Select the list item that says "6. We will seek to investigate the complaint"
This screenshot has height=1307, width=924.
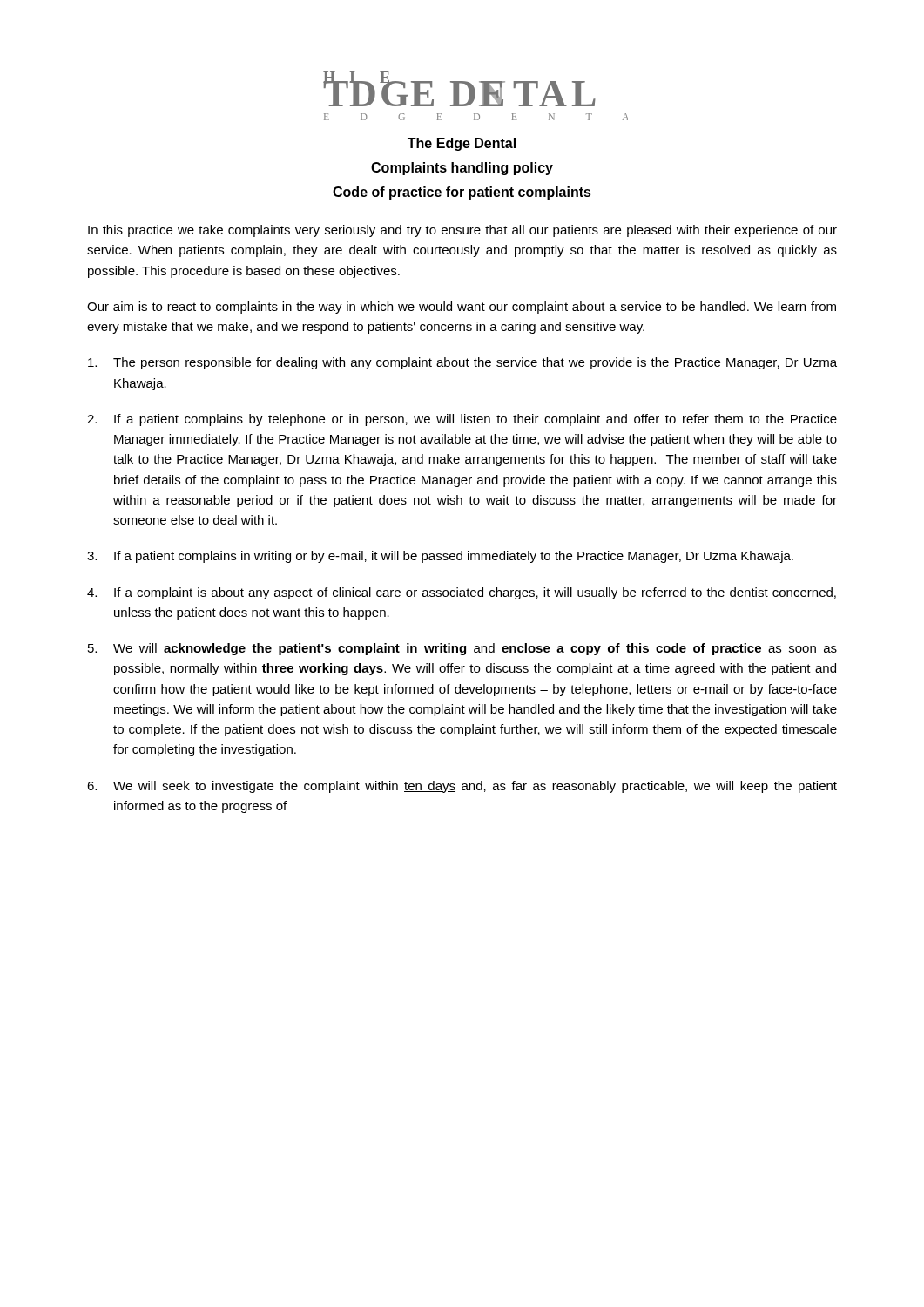click(x=462, y=795)
